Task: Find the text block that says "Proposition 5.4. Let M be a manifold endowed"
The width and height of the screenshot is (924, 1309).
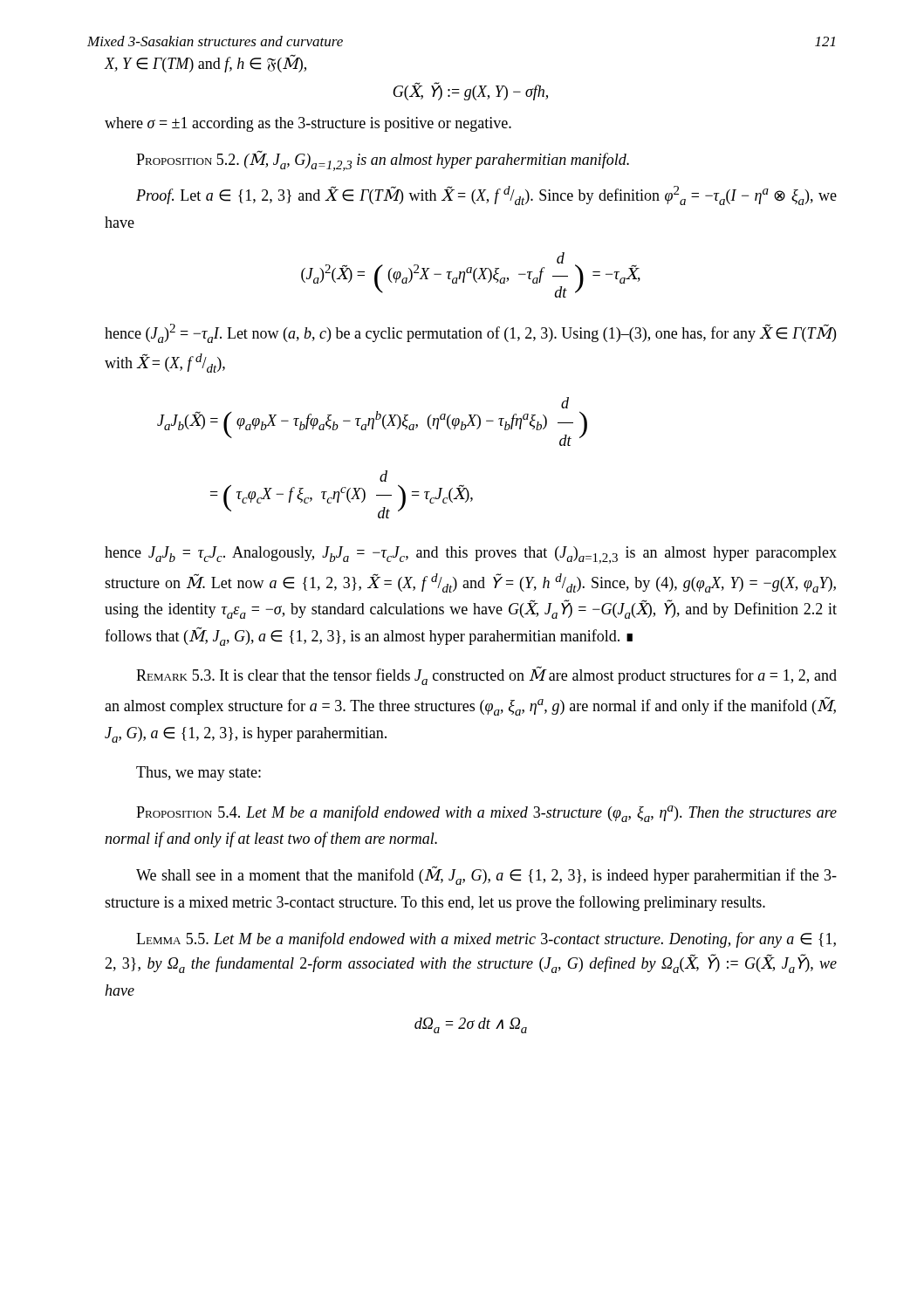Action: coord(471,825)
